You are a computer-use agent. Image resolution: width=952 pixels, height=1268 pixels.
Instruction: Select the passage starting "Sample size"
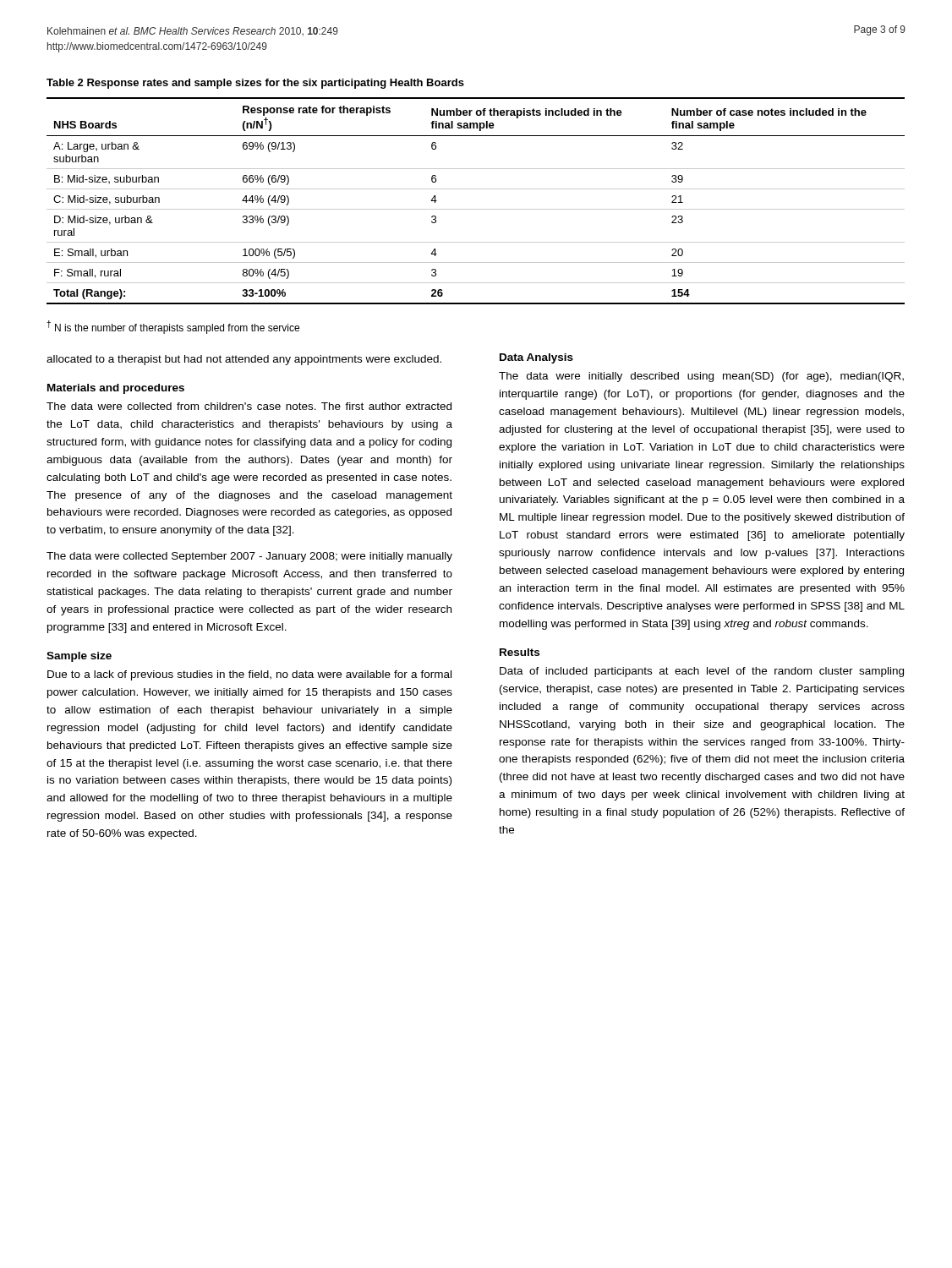[79, 655]
